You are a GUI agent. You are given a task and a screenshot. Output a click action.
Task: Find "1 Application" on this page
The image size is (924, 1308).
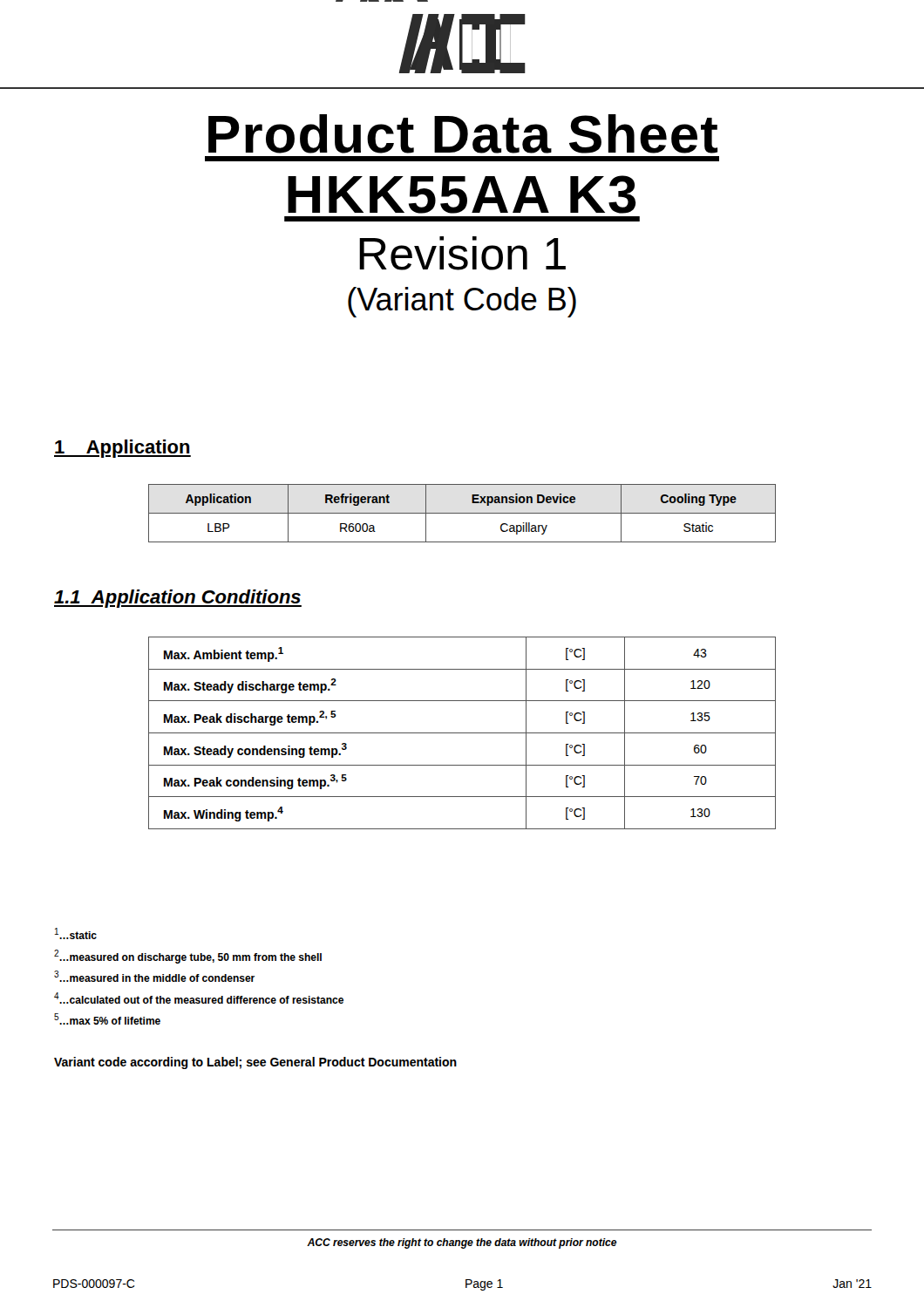pos(122,447)
